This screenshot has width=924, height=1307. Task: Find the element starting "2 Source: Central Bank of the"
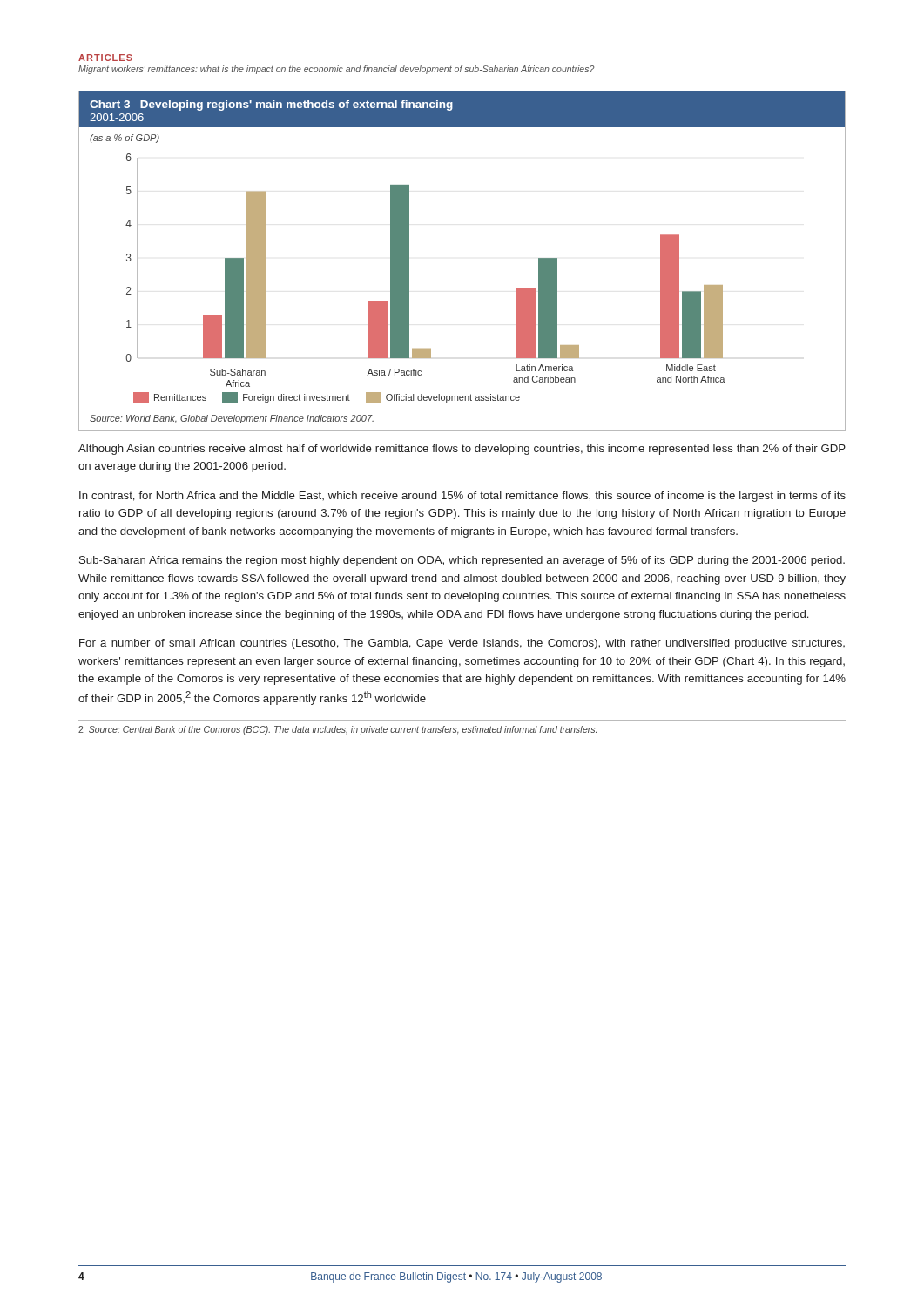point(338,730)
